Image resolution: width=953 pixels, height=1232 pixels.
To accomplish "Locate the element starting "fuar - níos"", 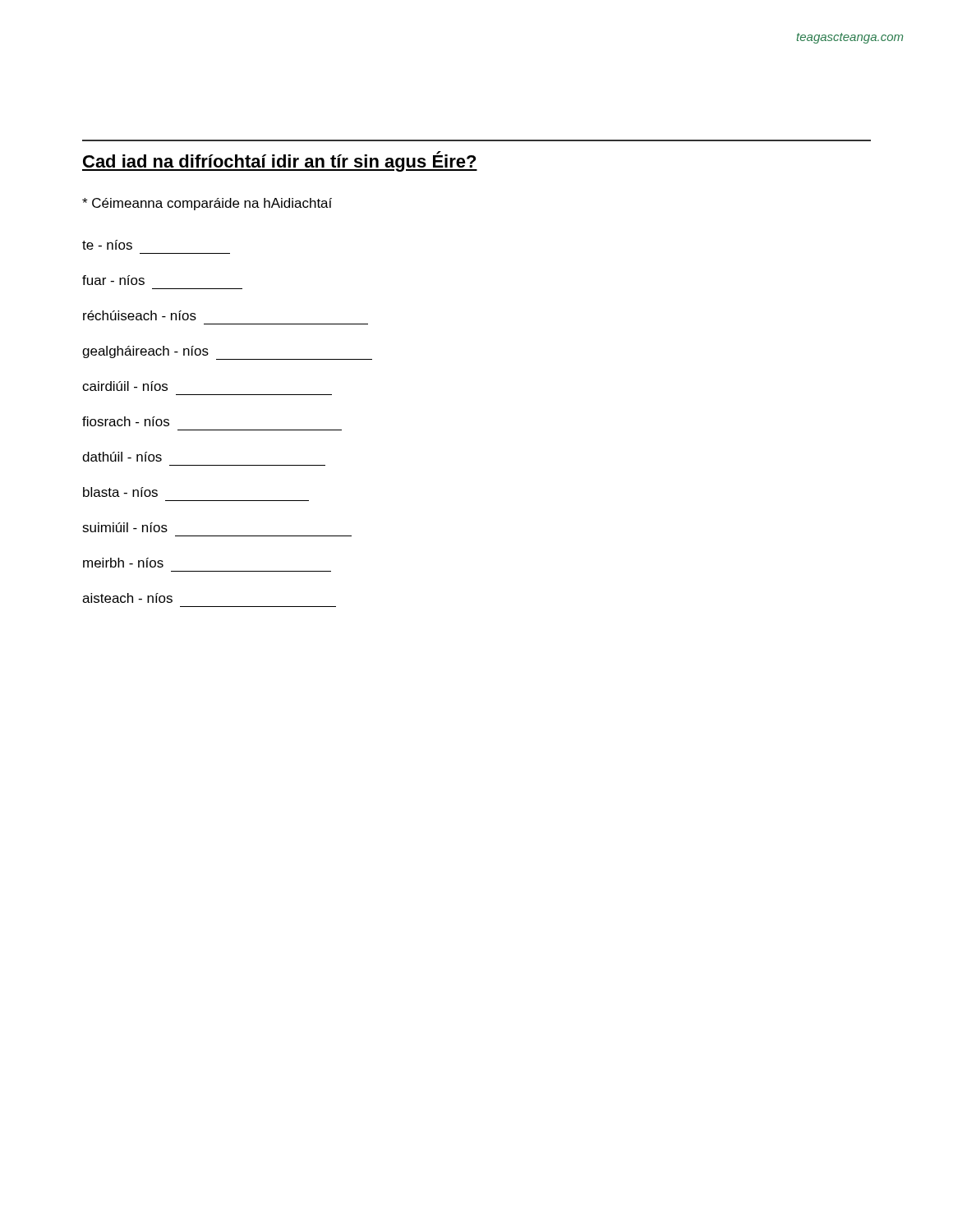I will tap(162, 281).
